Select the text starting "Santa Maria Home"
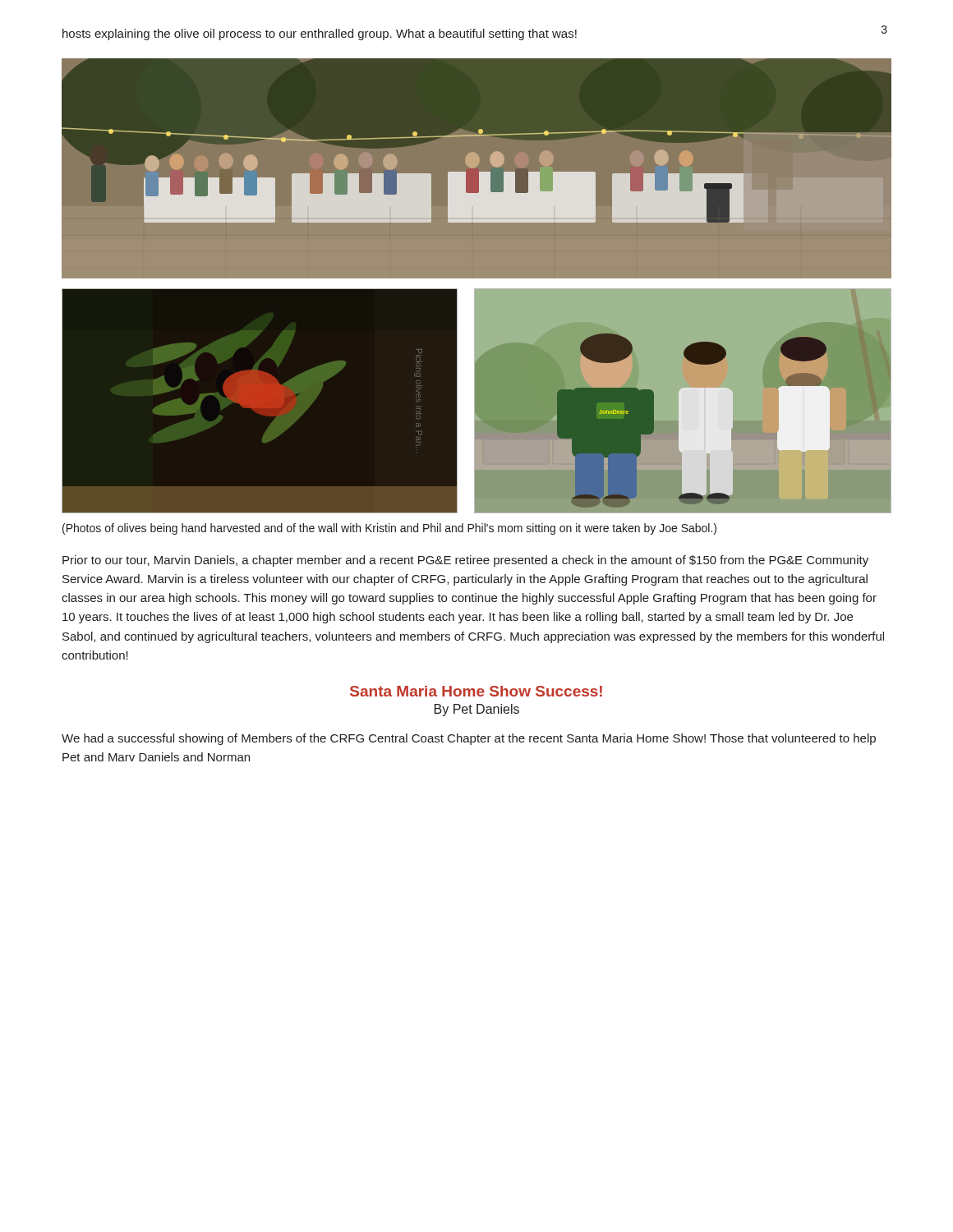 pos(476,700)
